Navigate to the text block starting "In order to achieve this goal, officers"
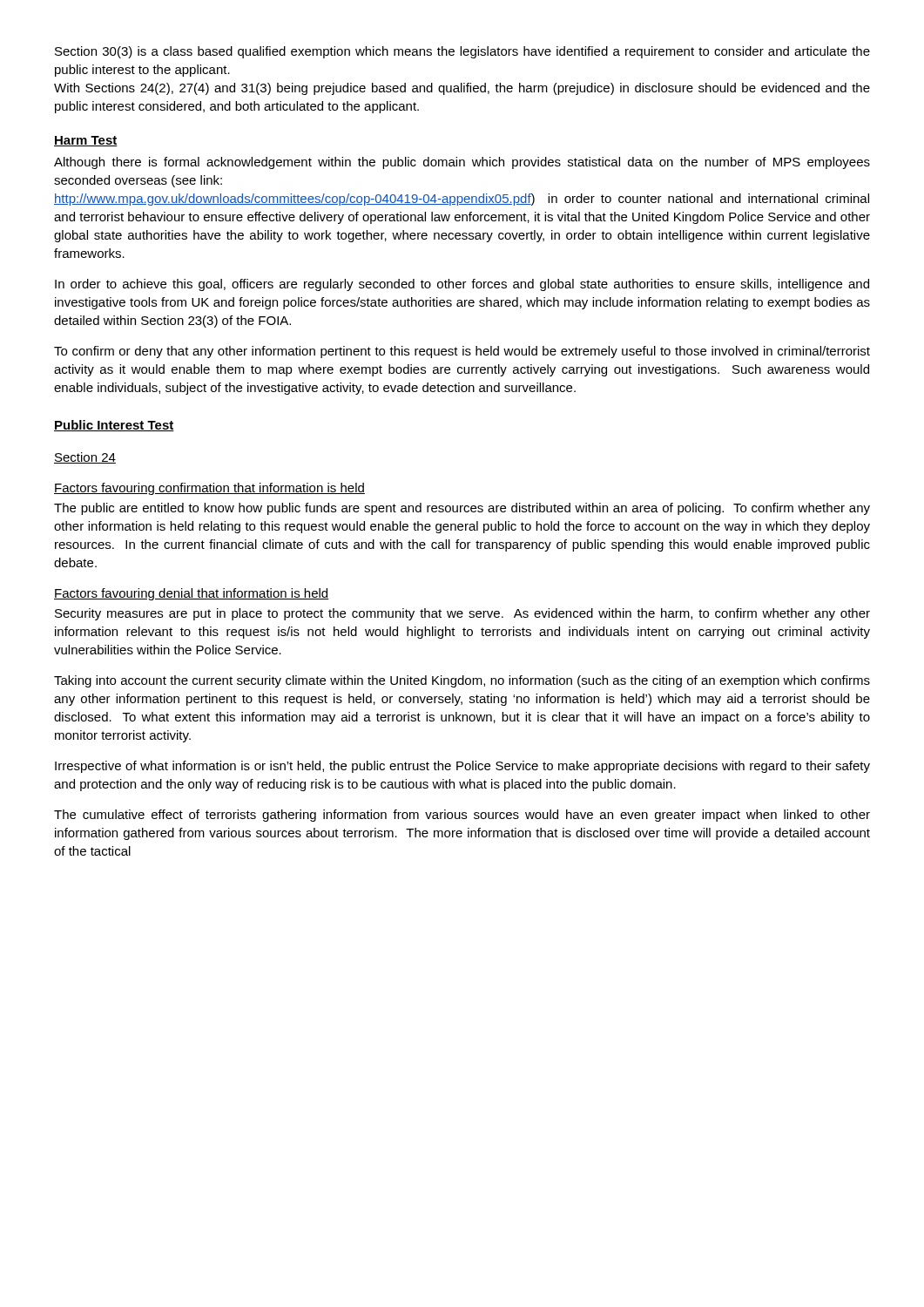The image size is (924, 1307). tap(462, 302)
